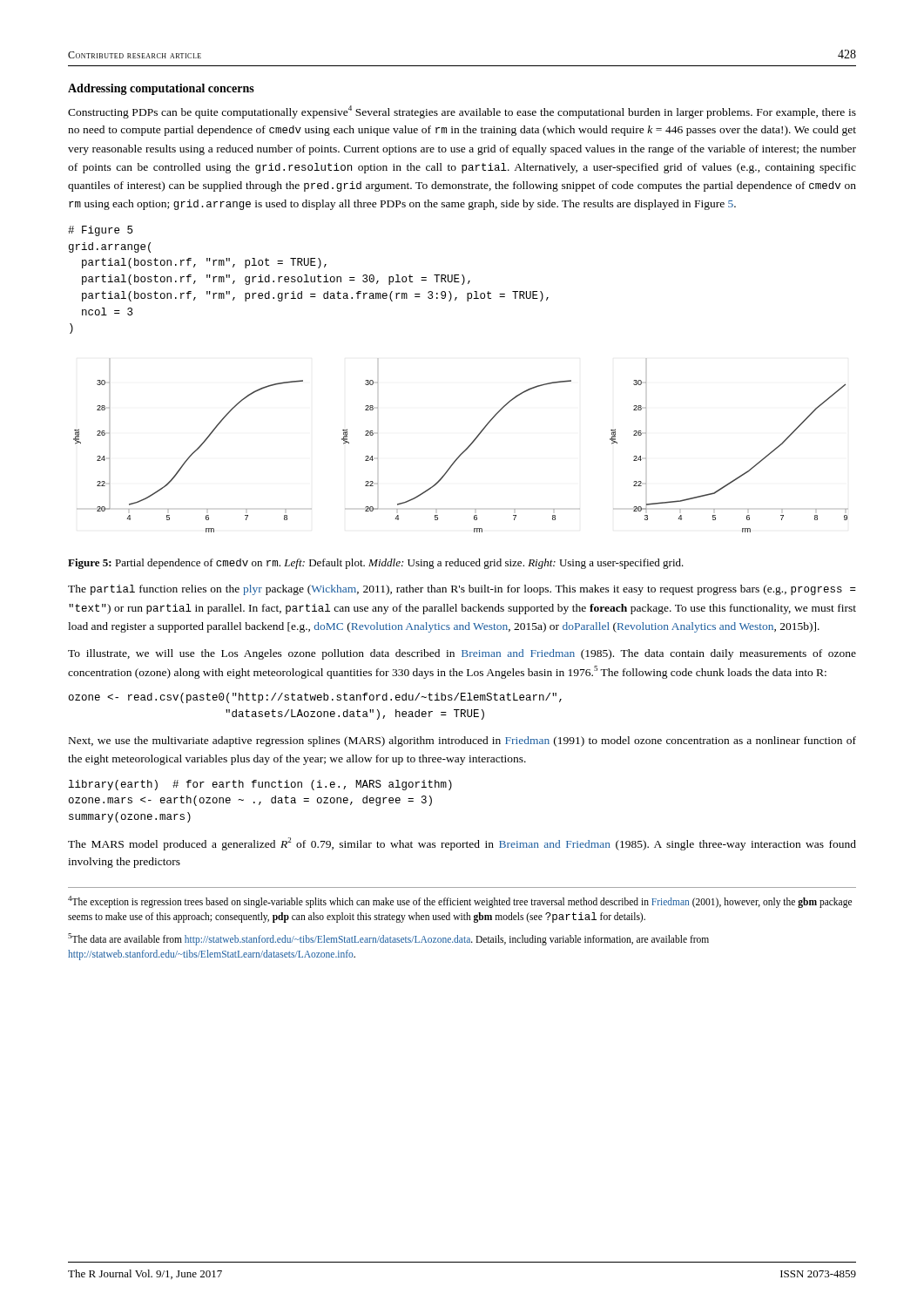Locate the text block that reads "library(earth) # for earth function (i.e., MARS algorithm)"

261,801
